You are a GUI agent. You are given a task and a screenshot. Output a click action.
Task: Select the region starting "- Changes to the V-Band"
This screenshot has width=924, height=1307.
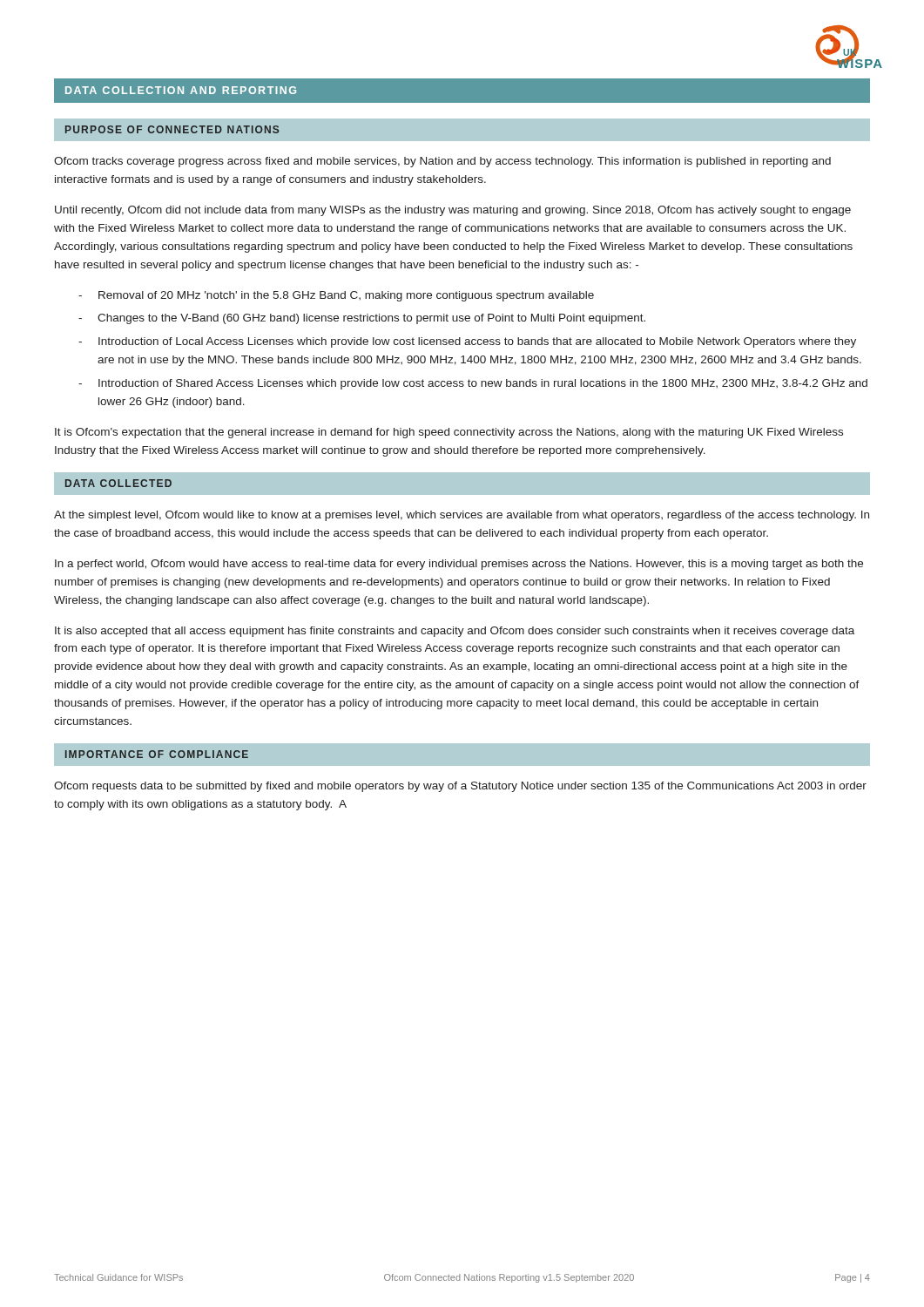click(474, 319)
